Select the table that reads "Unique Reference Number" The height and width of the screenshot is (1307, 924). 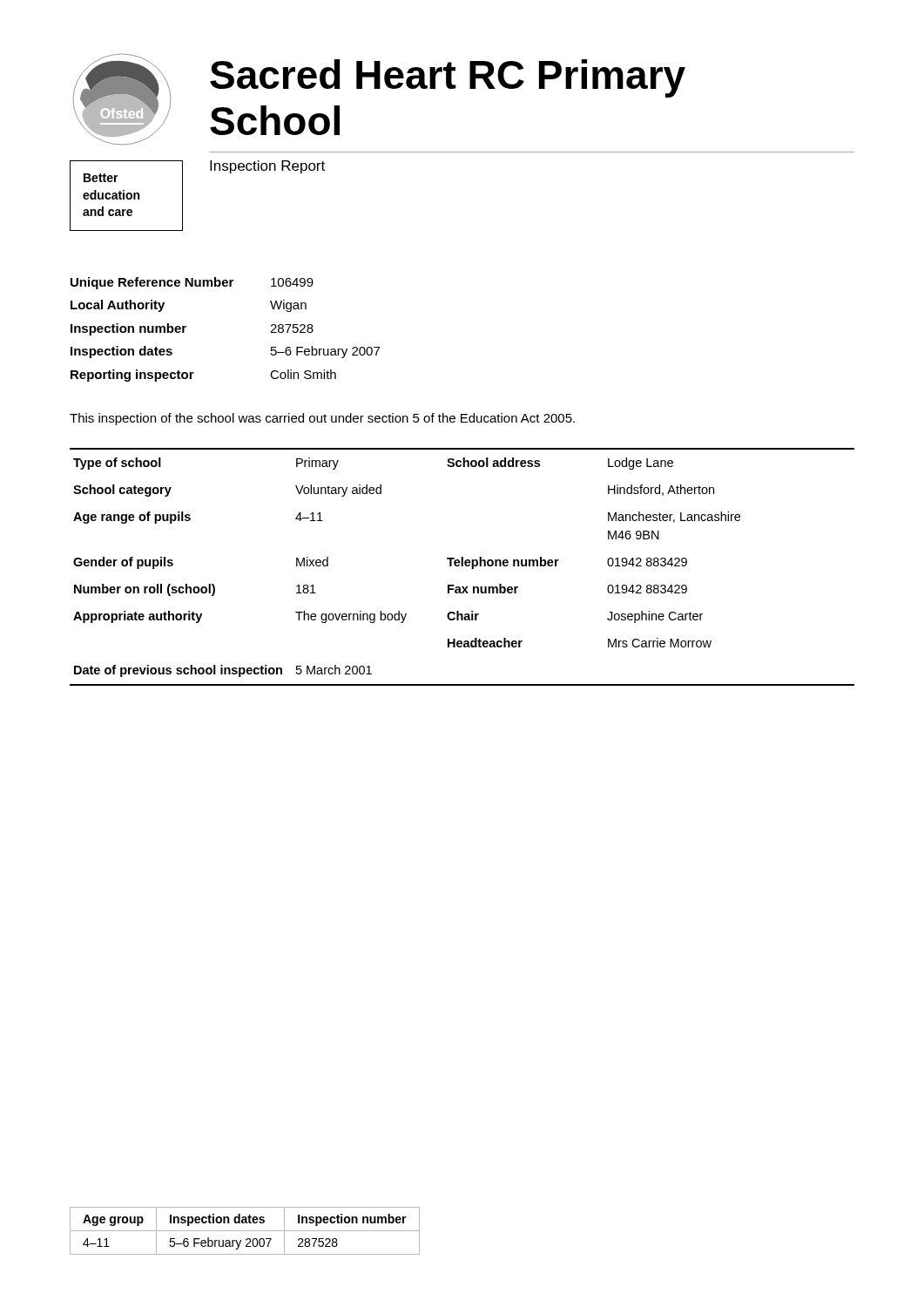pyautogui.click(x=462, y=329)
